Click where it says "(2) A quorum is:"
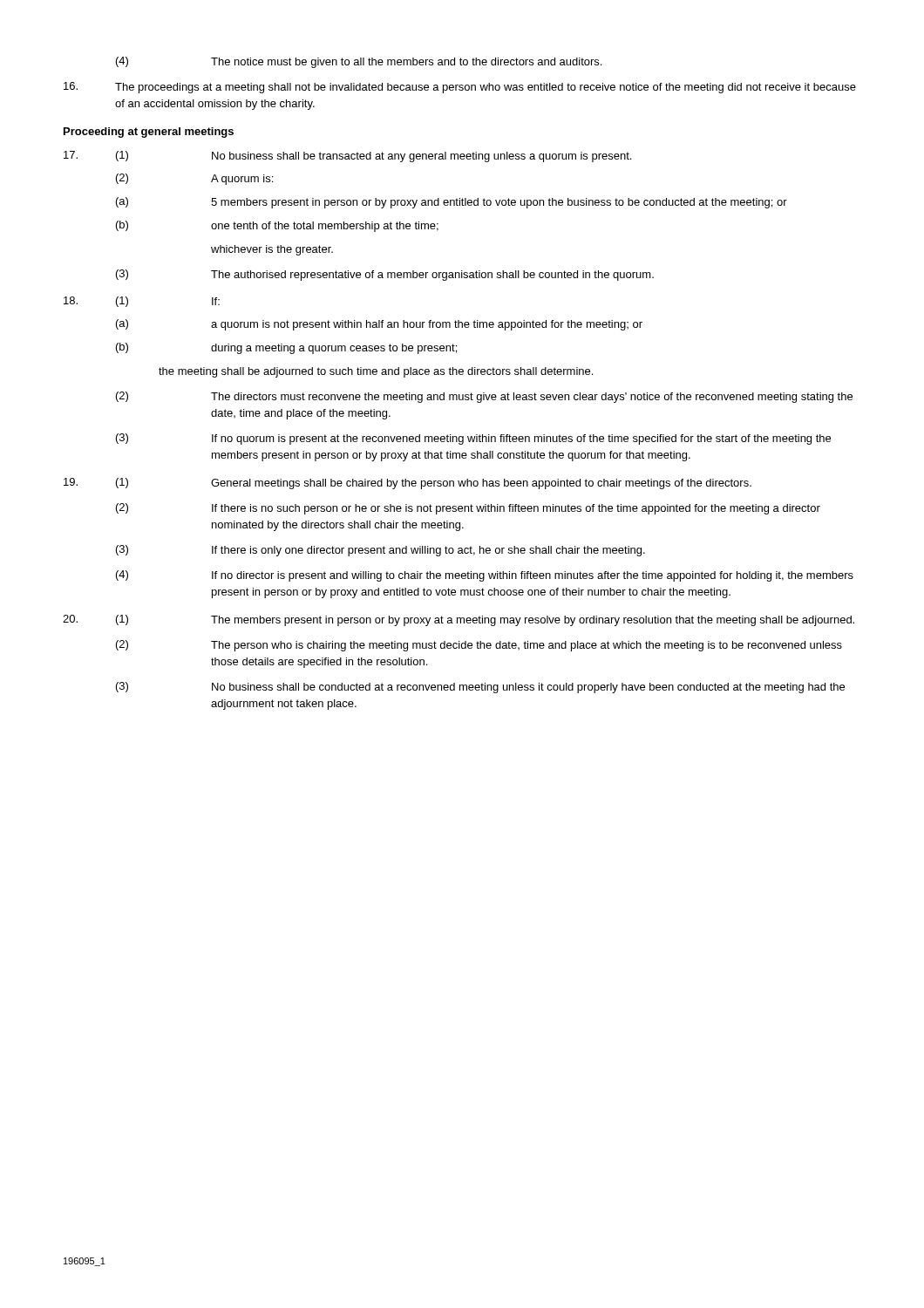Image resolution: width=924 pixels, height=1308 pixels. tap(122, 179)
